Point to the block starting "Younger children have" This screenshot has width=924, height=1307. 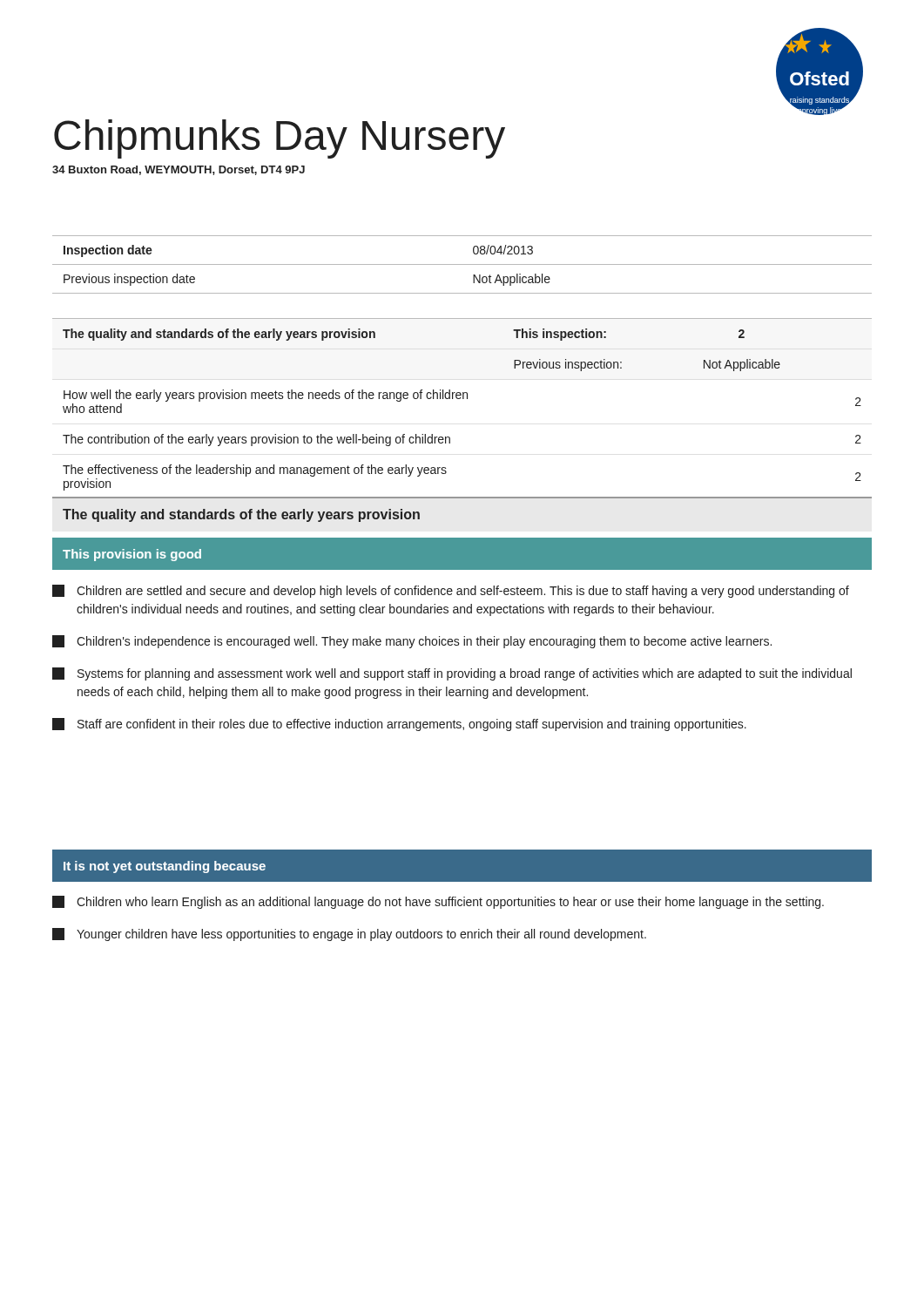pos(350,935)
